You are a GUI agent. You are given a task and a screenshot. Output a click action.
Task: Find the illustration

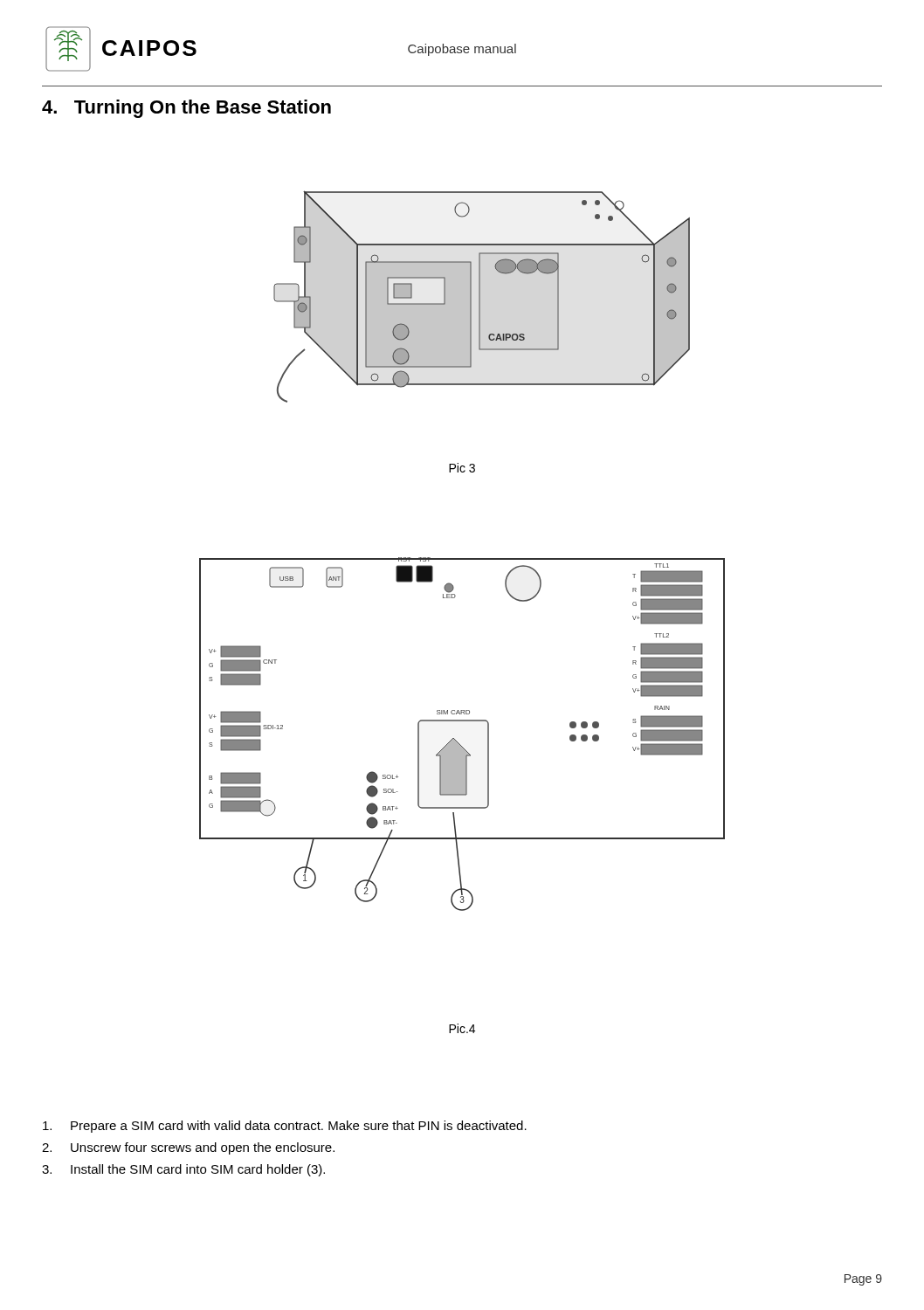coord(462,299)
